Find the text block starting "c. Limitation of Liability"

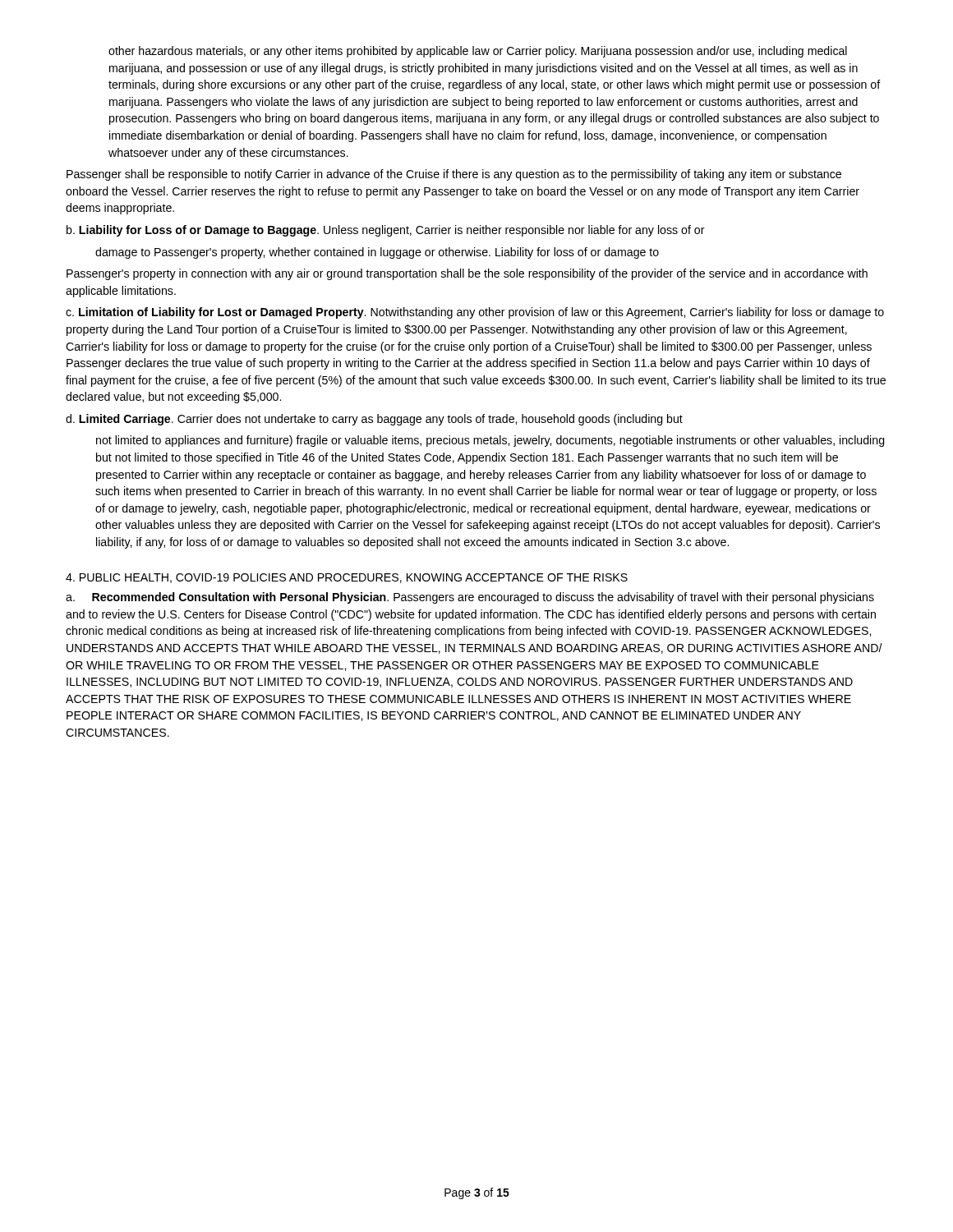(x=476, y=355)
